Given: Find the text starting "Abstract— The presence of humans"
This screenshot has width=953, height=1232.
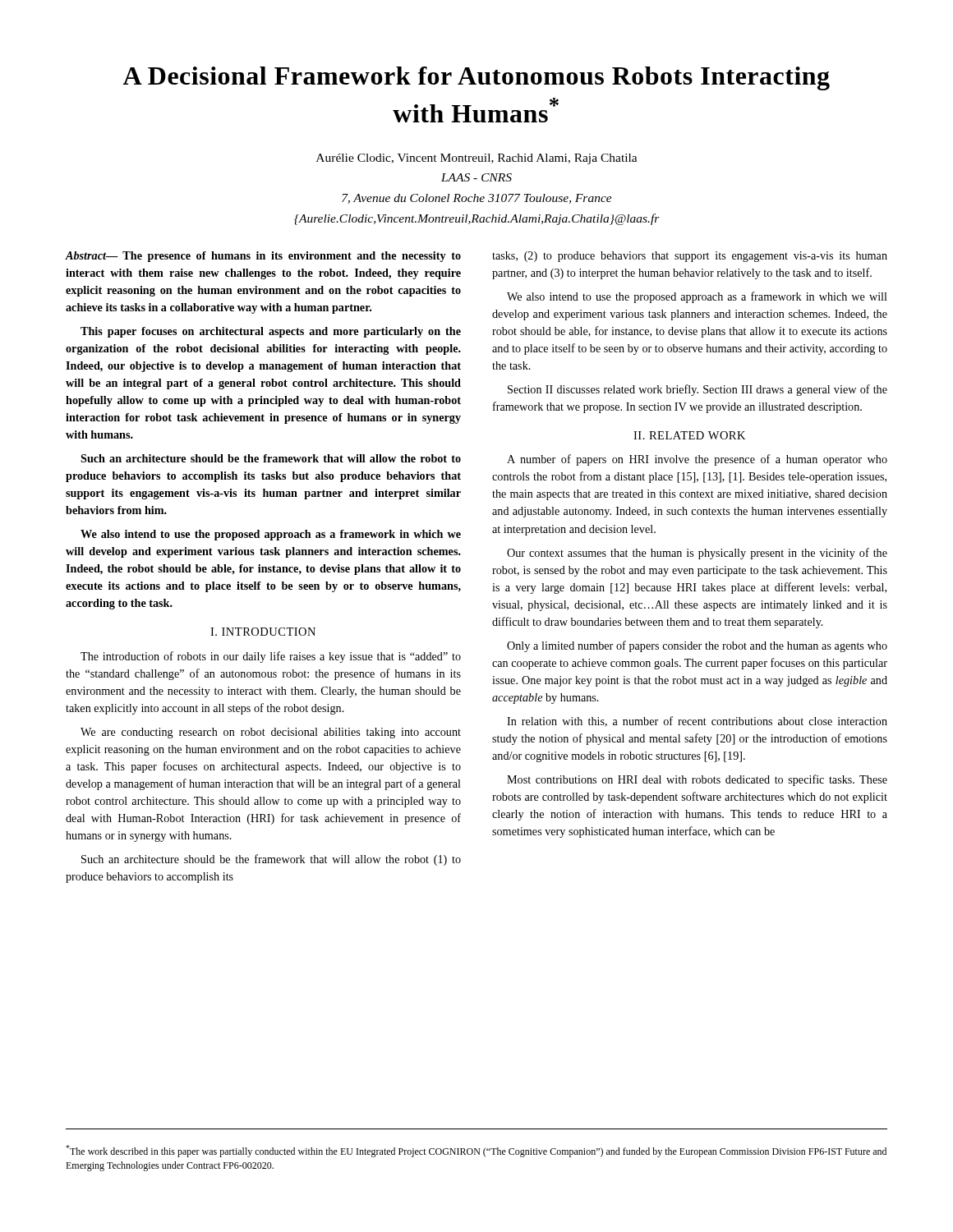Looking at the screenshot, I should (x=263, y=430).
